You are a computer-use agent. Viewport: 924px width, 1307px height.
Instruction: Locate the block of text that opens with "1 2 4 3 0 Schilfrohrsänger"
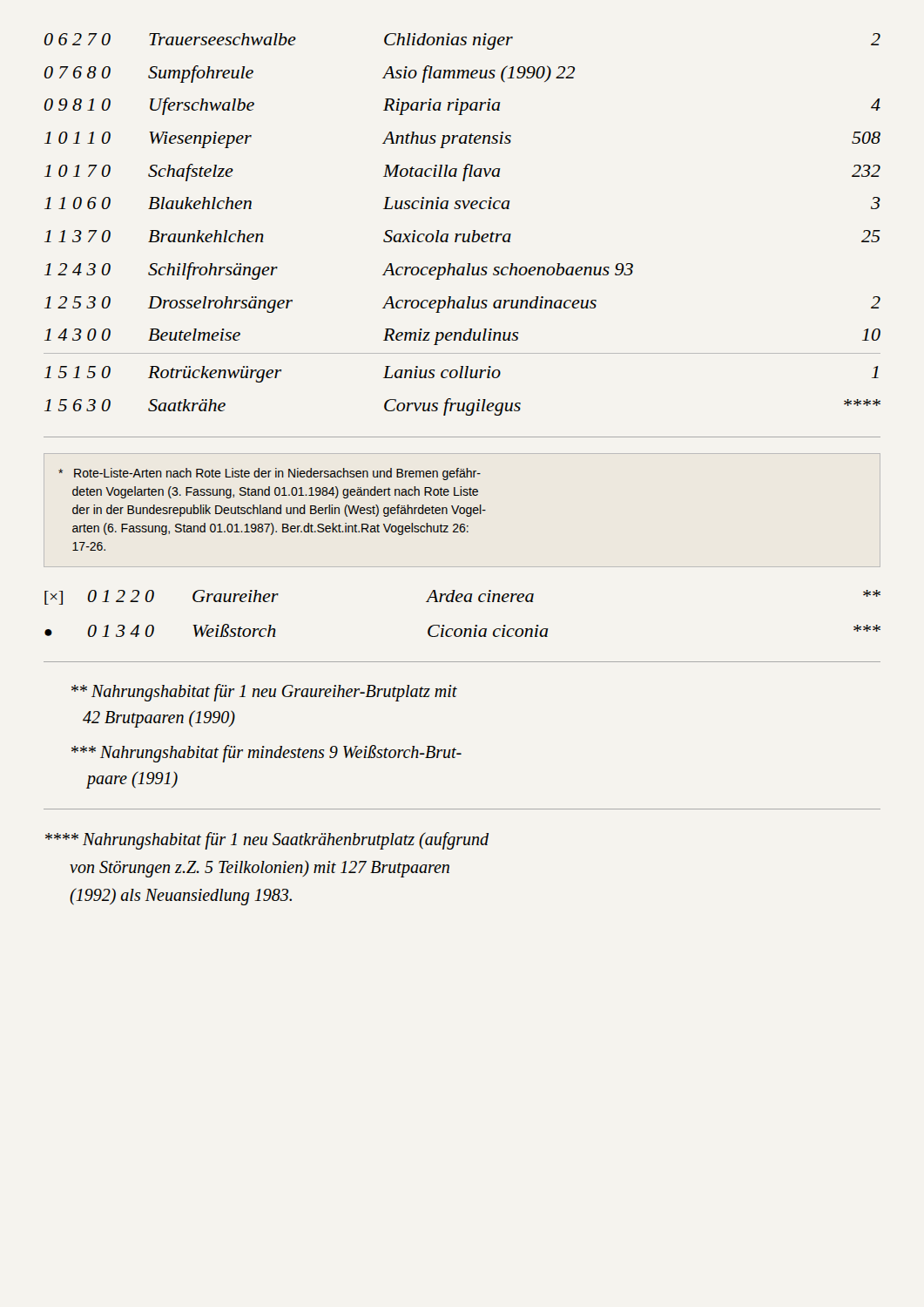427,269
